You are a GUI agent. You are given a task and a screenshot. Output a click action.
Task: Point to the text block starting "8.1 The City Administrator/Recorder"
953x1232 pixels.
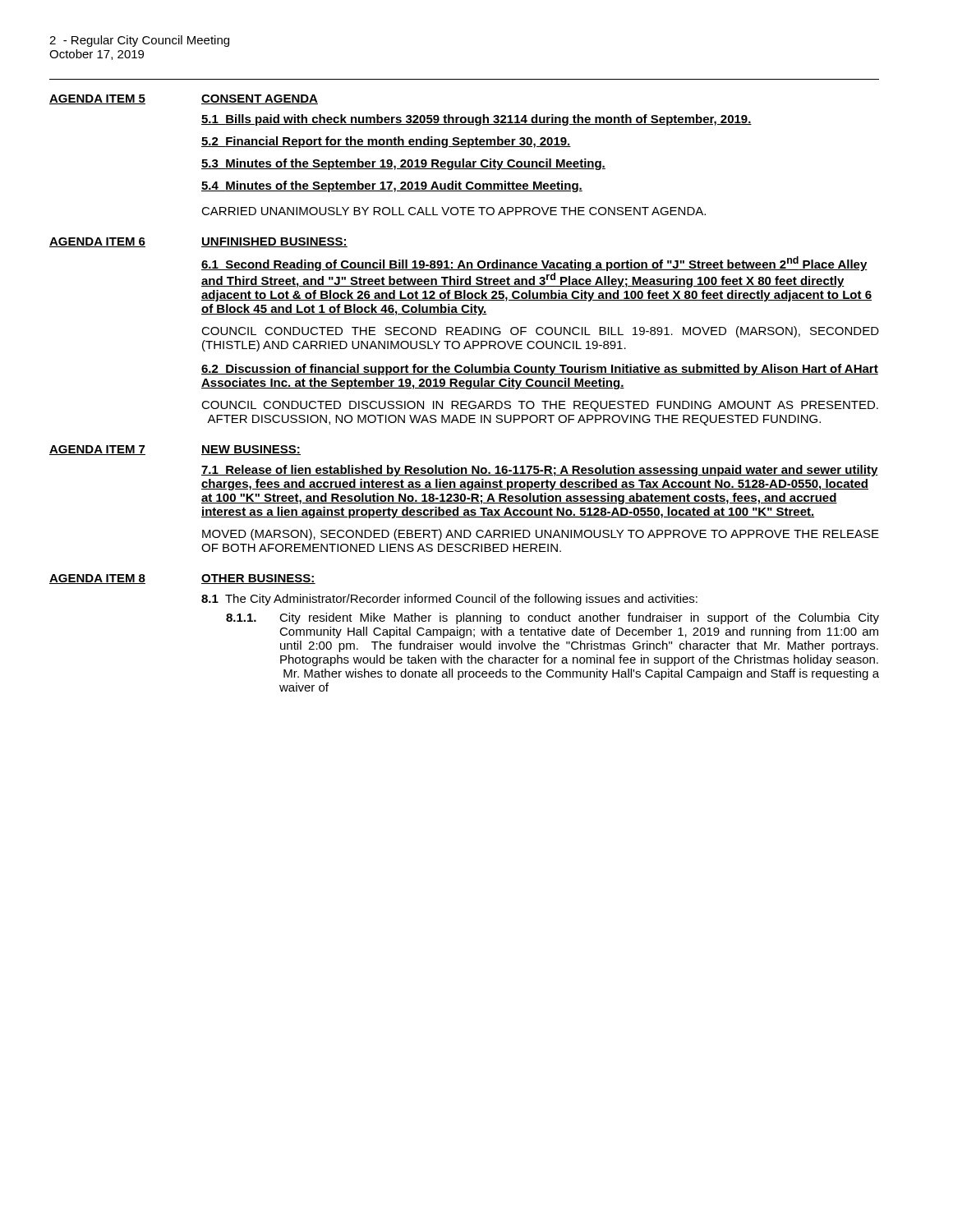point(450,598)
